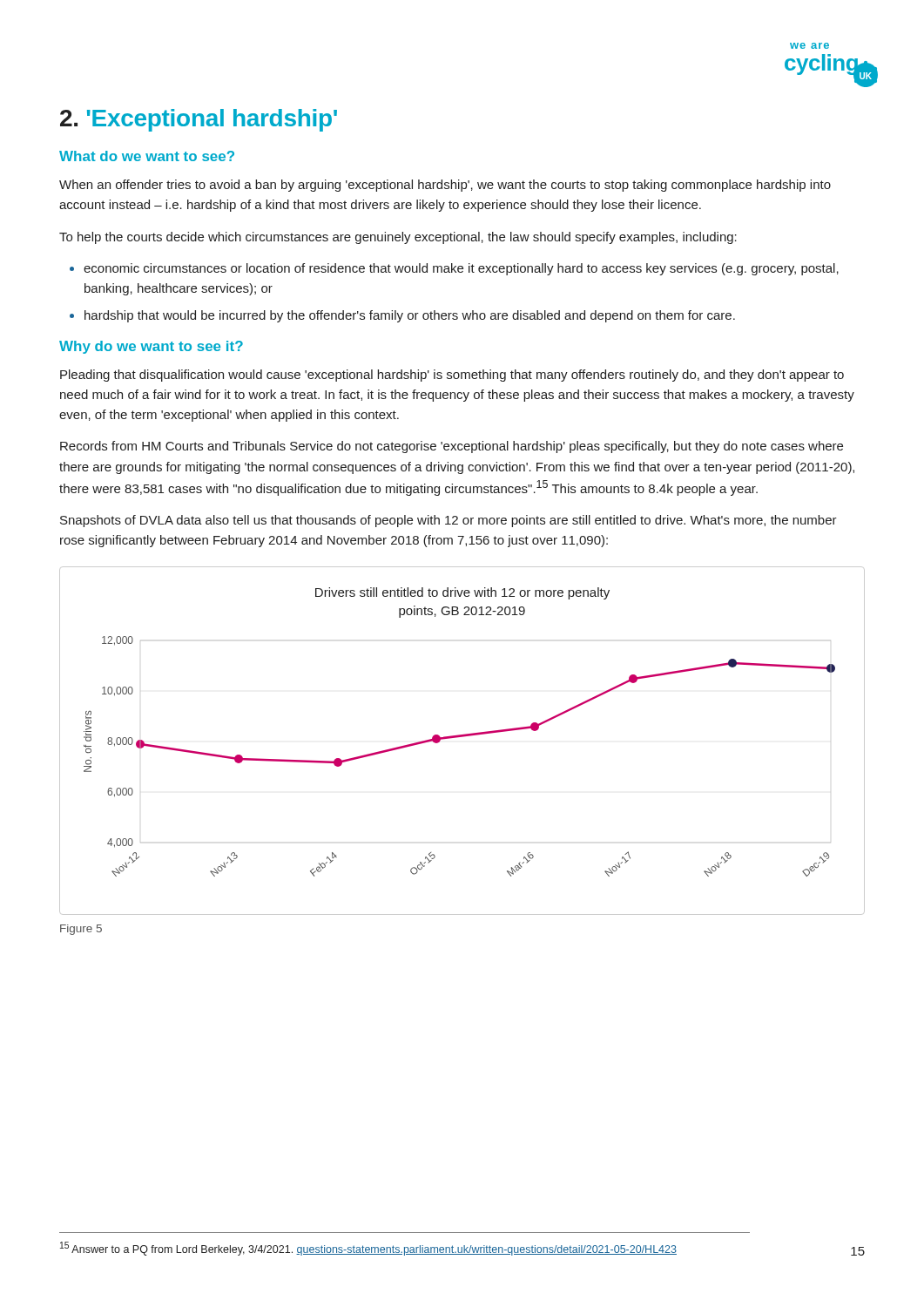Point to the text starting "What do we want to see?"
Image resolution: width=924 pixels, height=1307 pixels.
coord(147,156)
